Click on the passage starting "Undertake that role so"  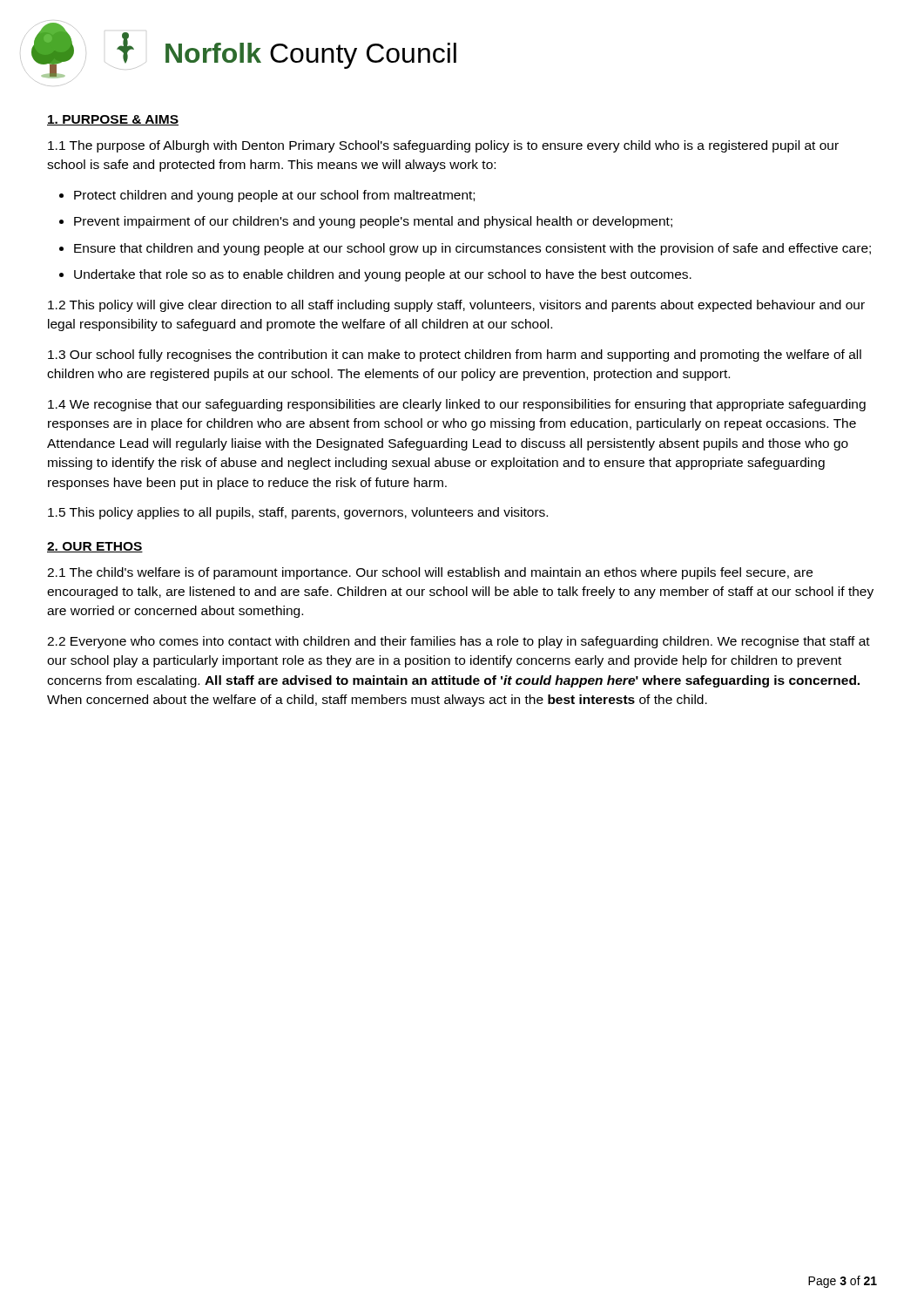pyautogui.click(x=383, y=274)
